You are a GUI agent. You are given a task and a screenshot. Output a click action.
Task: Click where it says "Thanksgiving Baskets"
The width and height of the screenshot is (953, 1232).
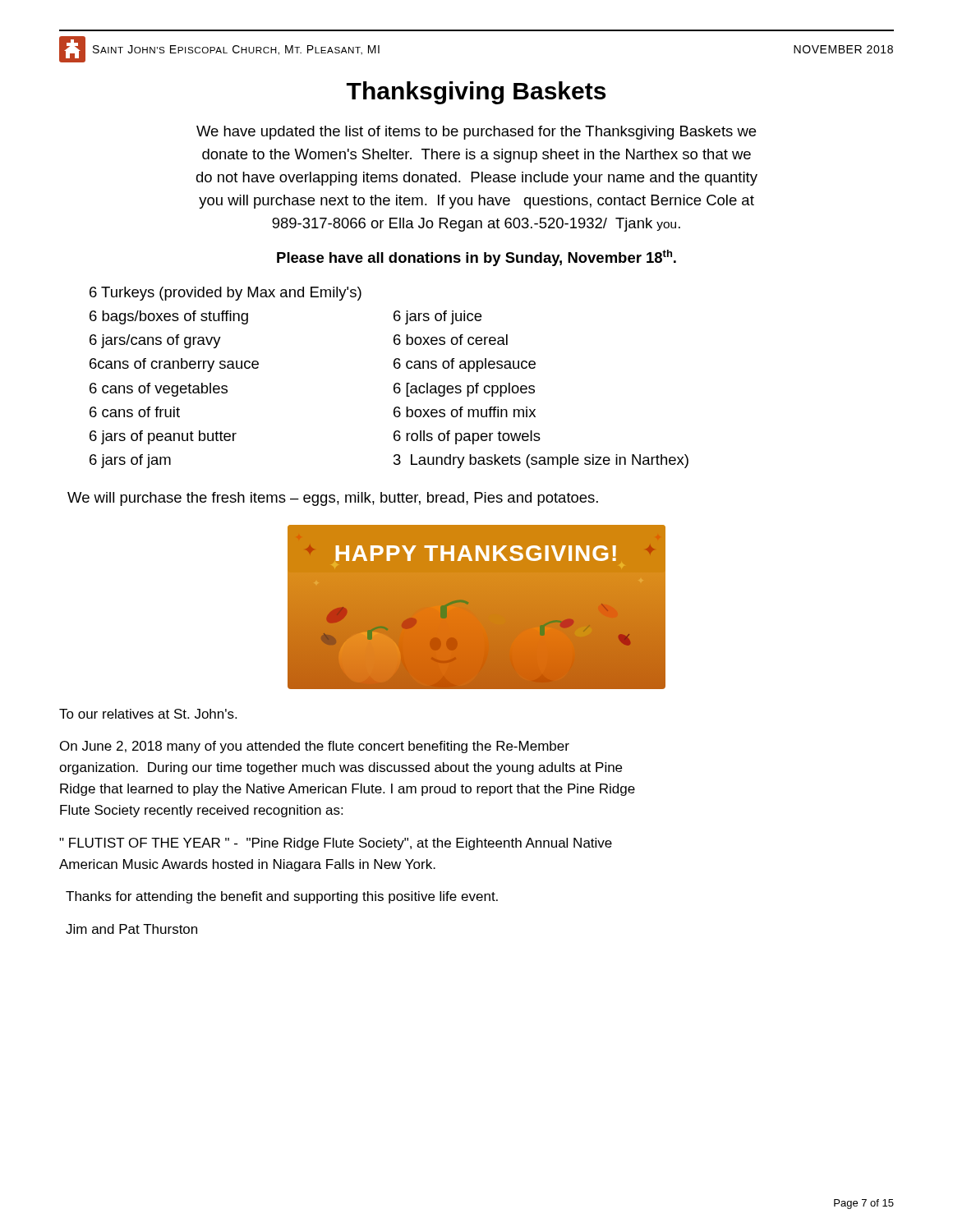(x=476, y=91)
